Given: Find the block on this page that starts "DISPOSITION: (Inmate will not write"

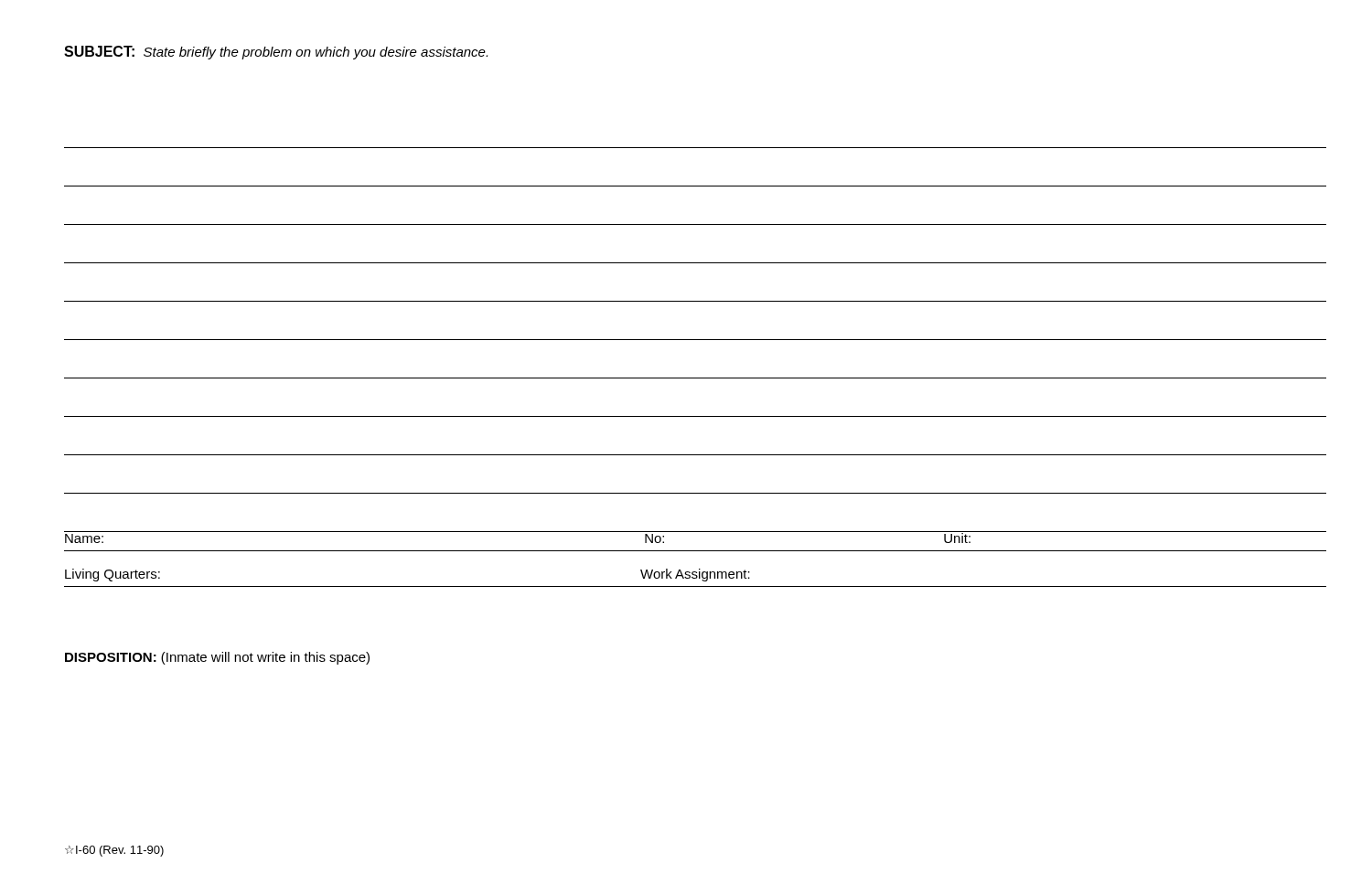Looking at the screenshot, I should 217,657.
